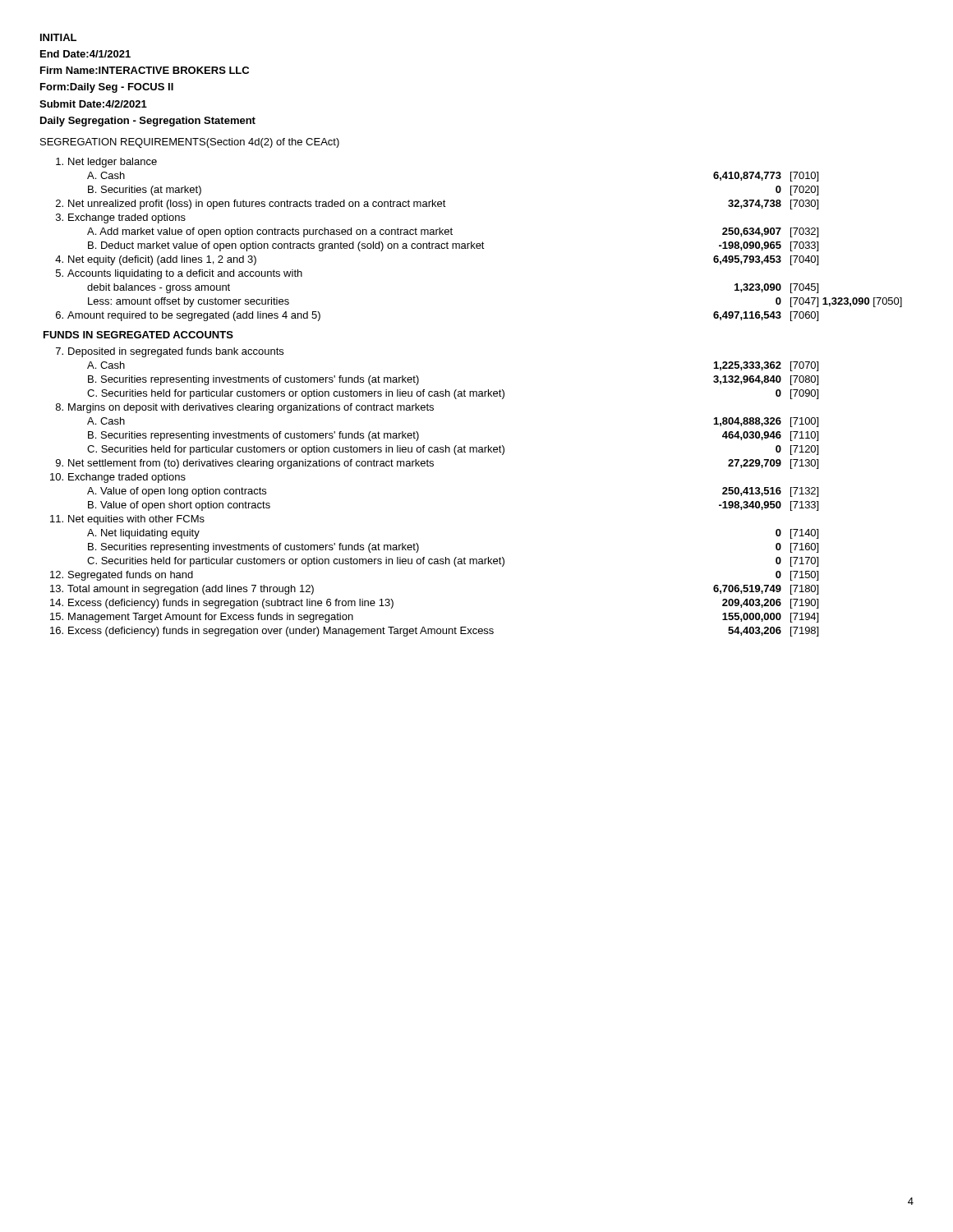Screen dimensions: 1232x953
Task: Click the passage that begins "13. Total amount in segregation (add"
Action: pos(180,589)
